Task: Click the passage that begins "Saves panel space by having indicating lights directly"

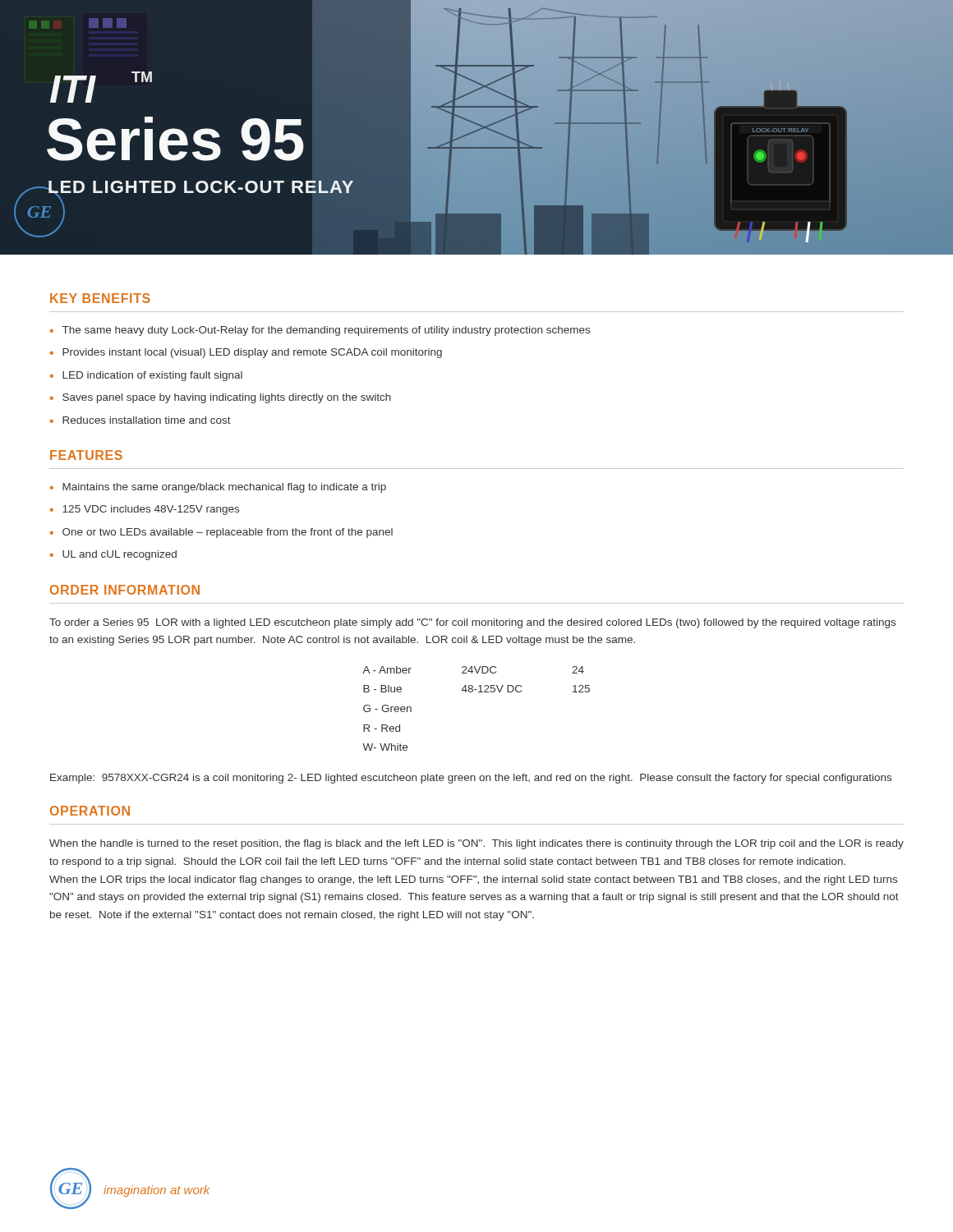Action: tap(227, 397)
